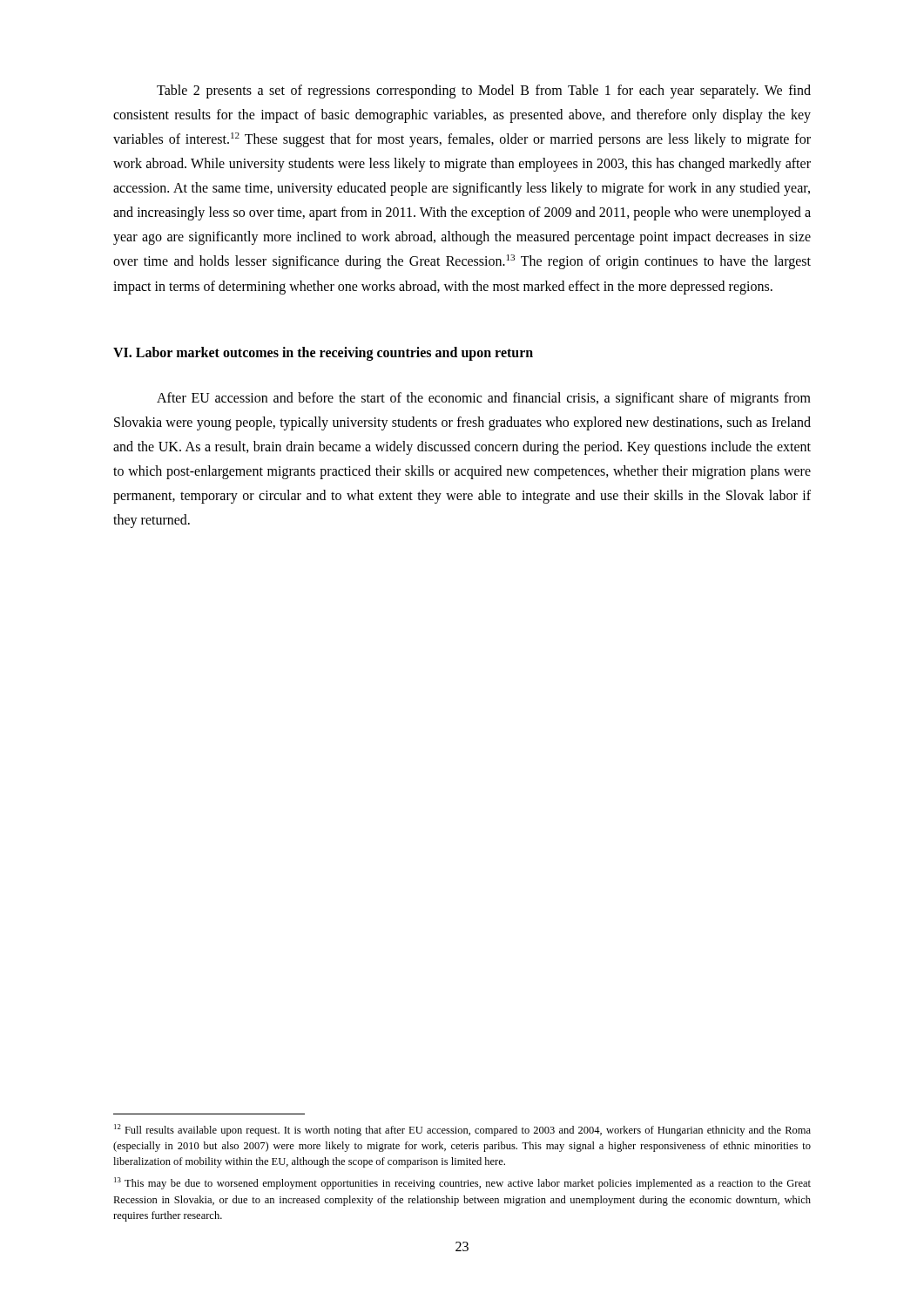Locate the section header that opens with "VI. Labor market outcomes in the"
Screen dimensions: 1307x924
click(323, 352)
